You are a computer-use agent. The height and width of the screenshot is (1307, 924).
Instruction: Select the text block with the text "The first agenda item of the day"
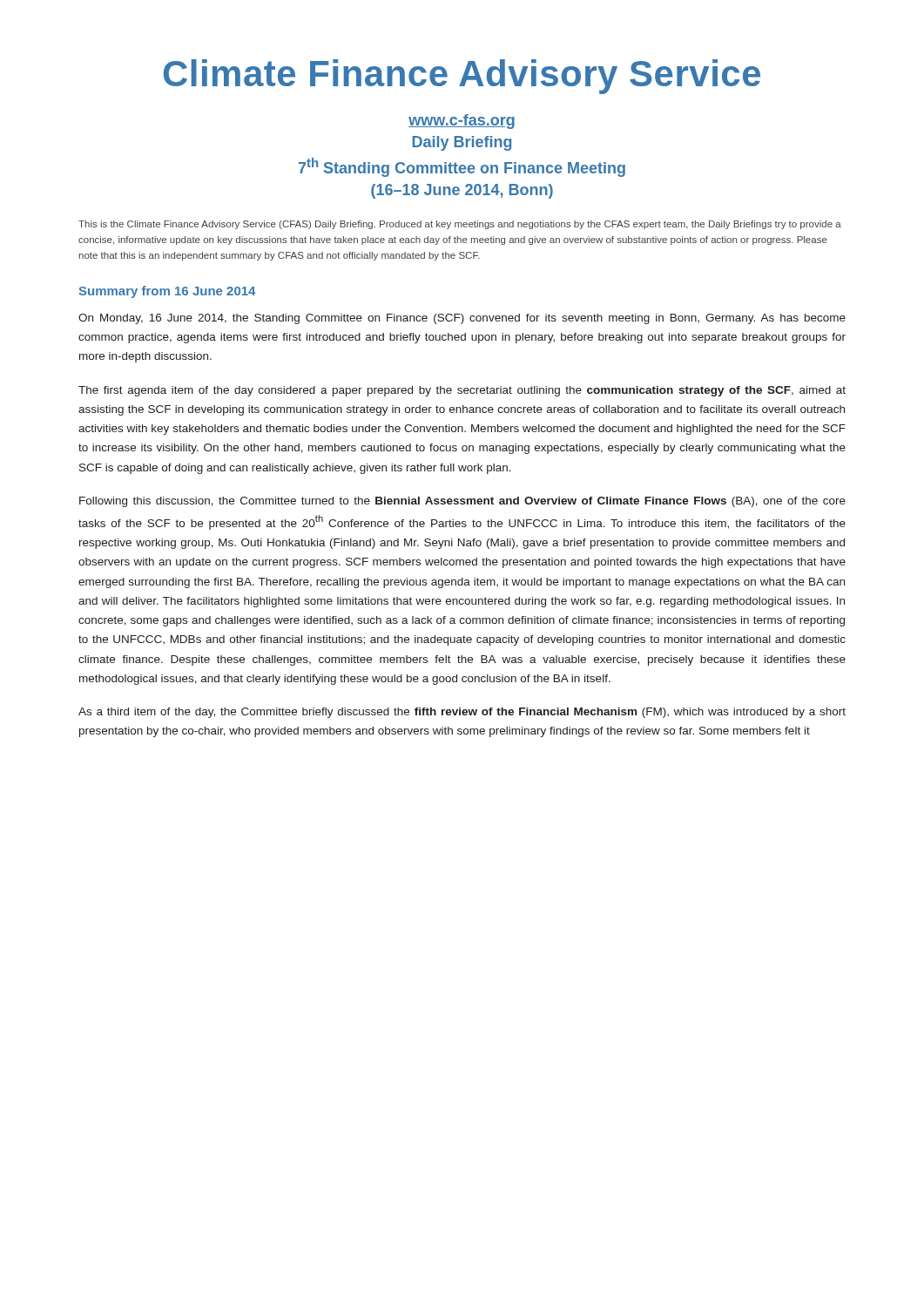(462, 428)
